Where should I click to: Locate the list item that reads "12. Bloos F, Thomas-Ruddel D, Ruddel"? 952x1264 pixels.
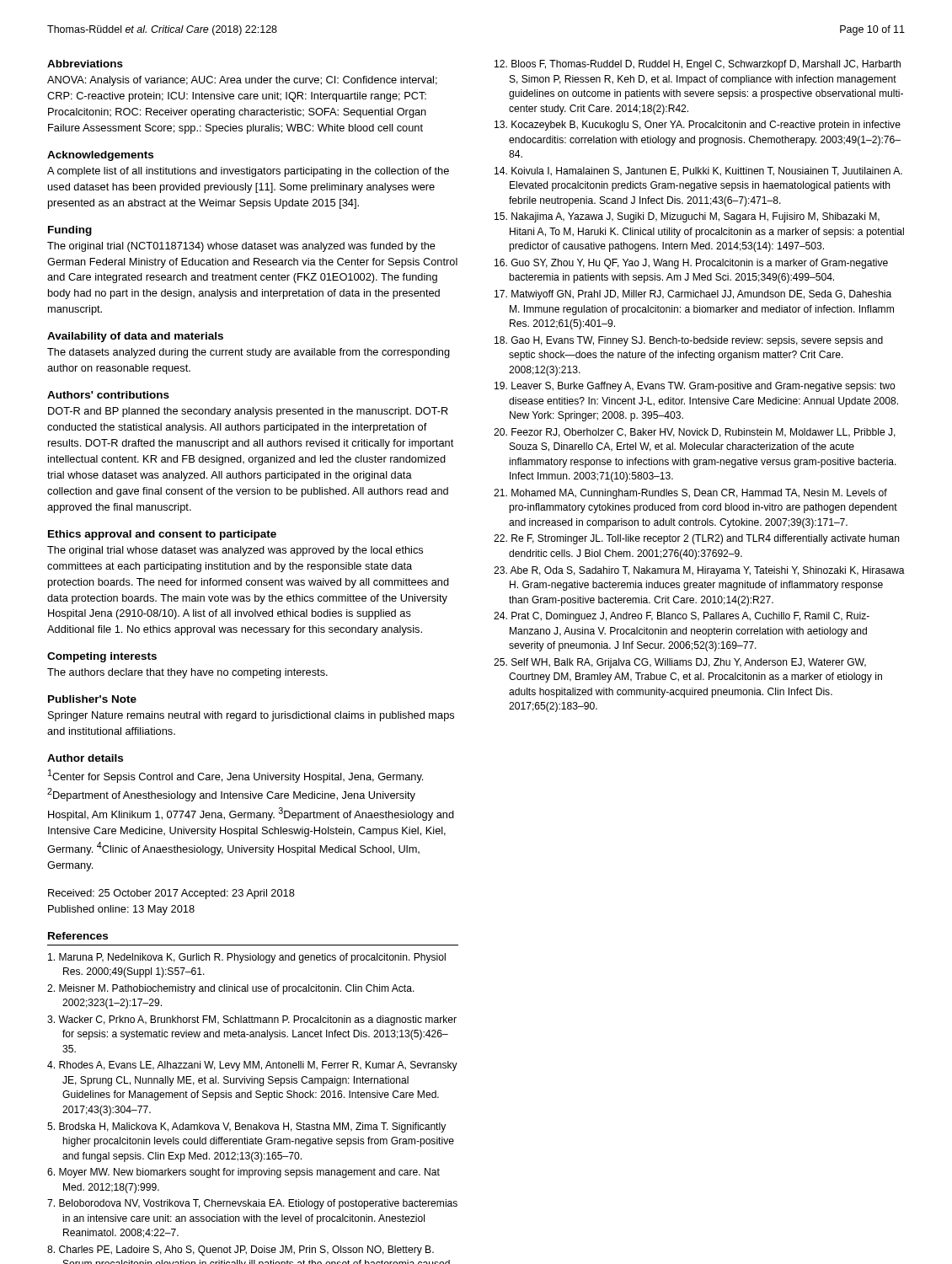(x=699, y=86)
